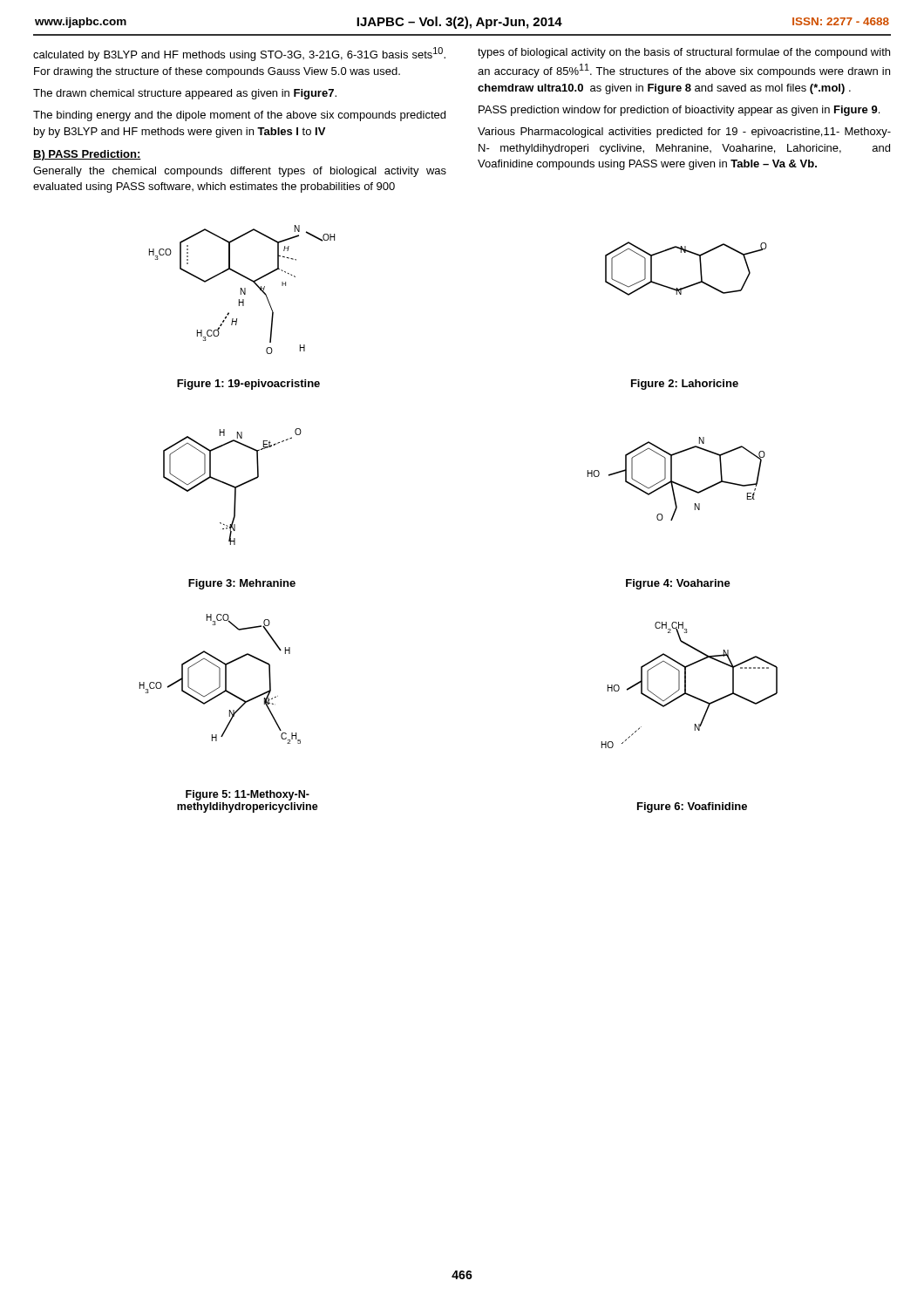This screenshot has width=924, height=1308.
Task: Navigate to the passage starting "Figure 1: 19-epivoacristine"
Action: (248, 384)
